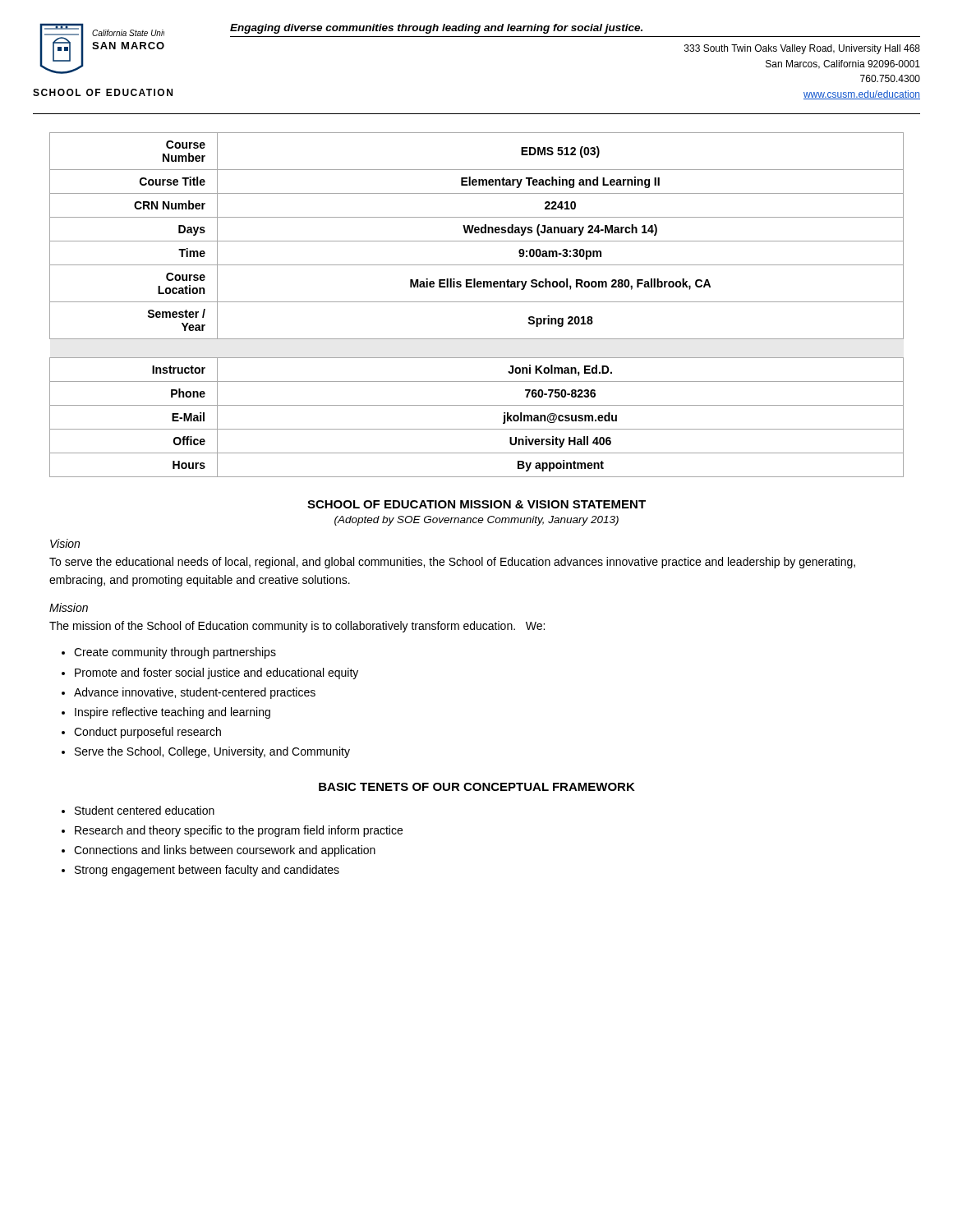
Task: Click on the block starting "Student centered education"
Action: 144,811
